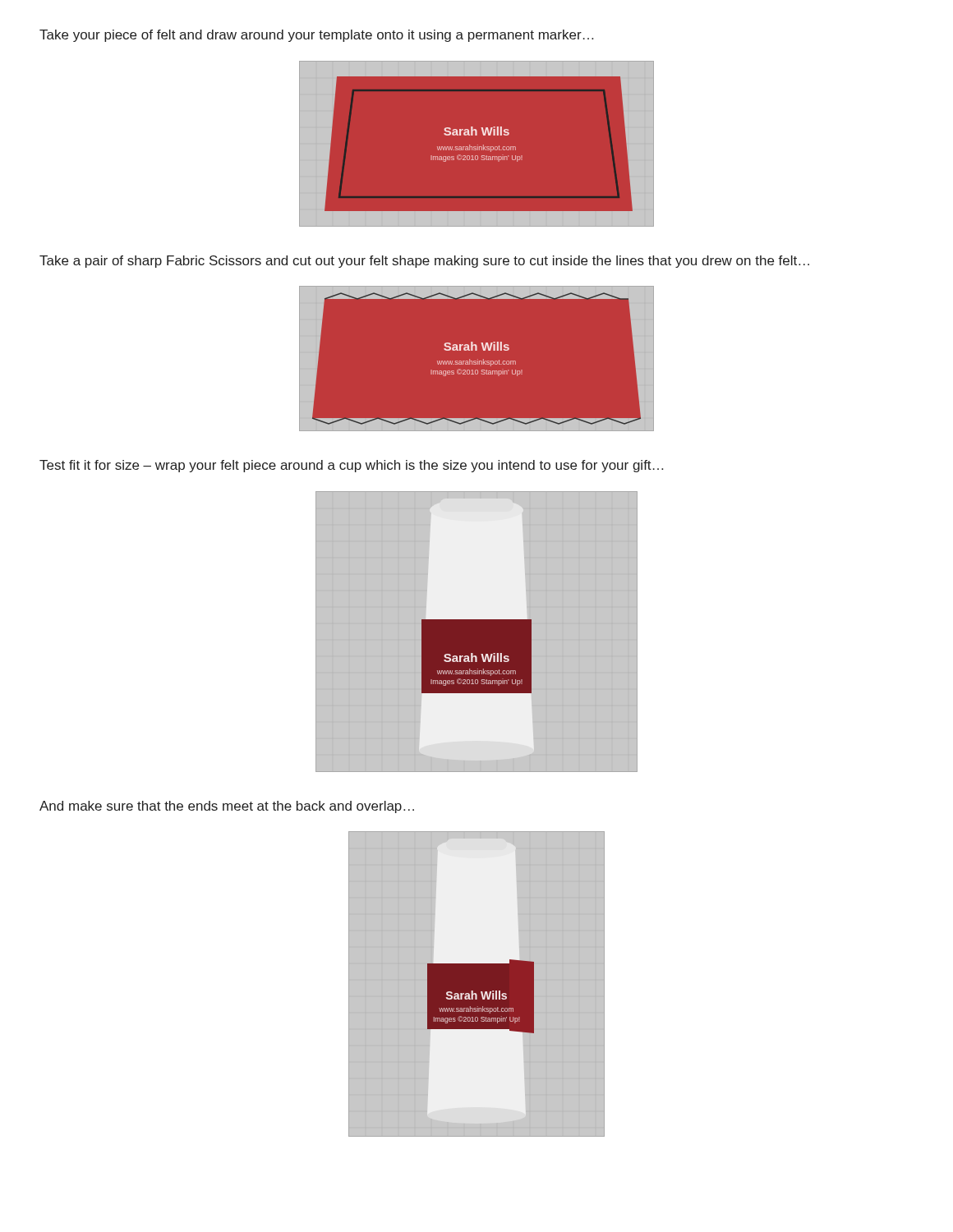The width and height of the screenshot is (953, 1232).
Task: Click on the text block starting "Test fit it for size"
Action: pos(352,465)
